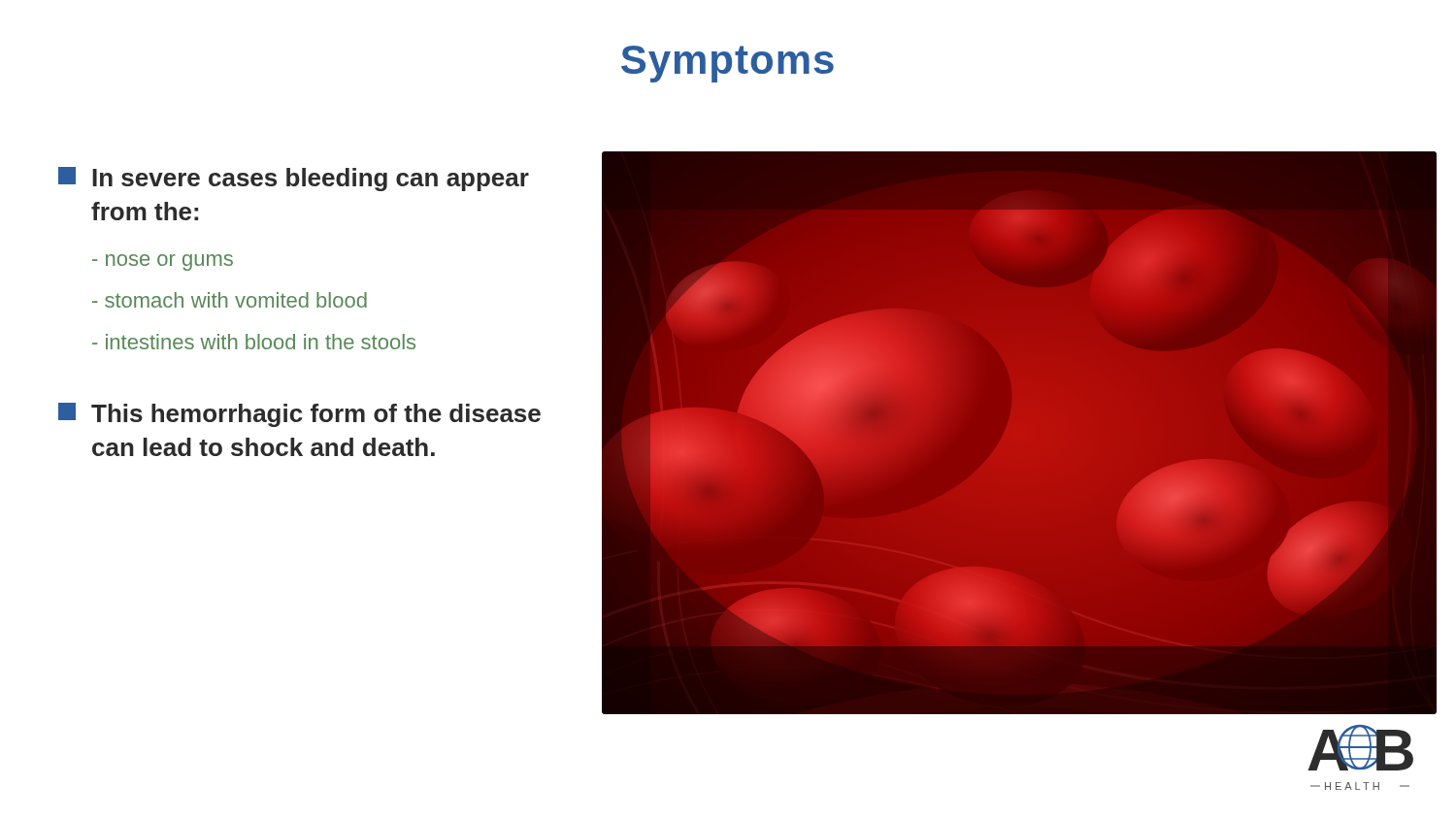Click on the passage starting "In severe cases"
This screenshot has width=1456, height=819.
[x=294, y=179]
